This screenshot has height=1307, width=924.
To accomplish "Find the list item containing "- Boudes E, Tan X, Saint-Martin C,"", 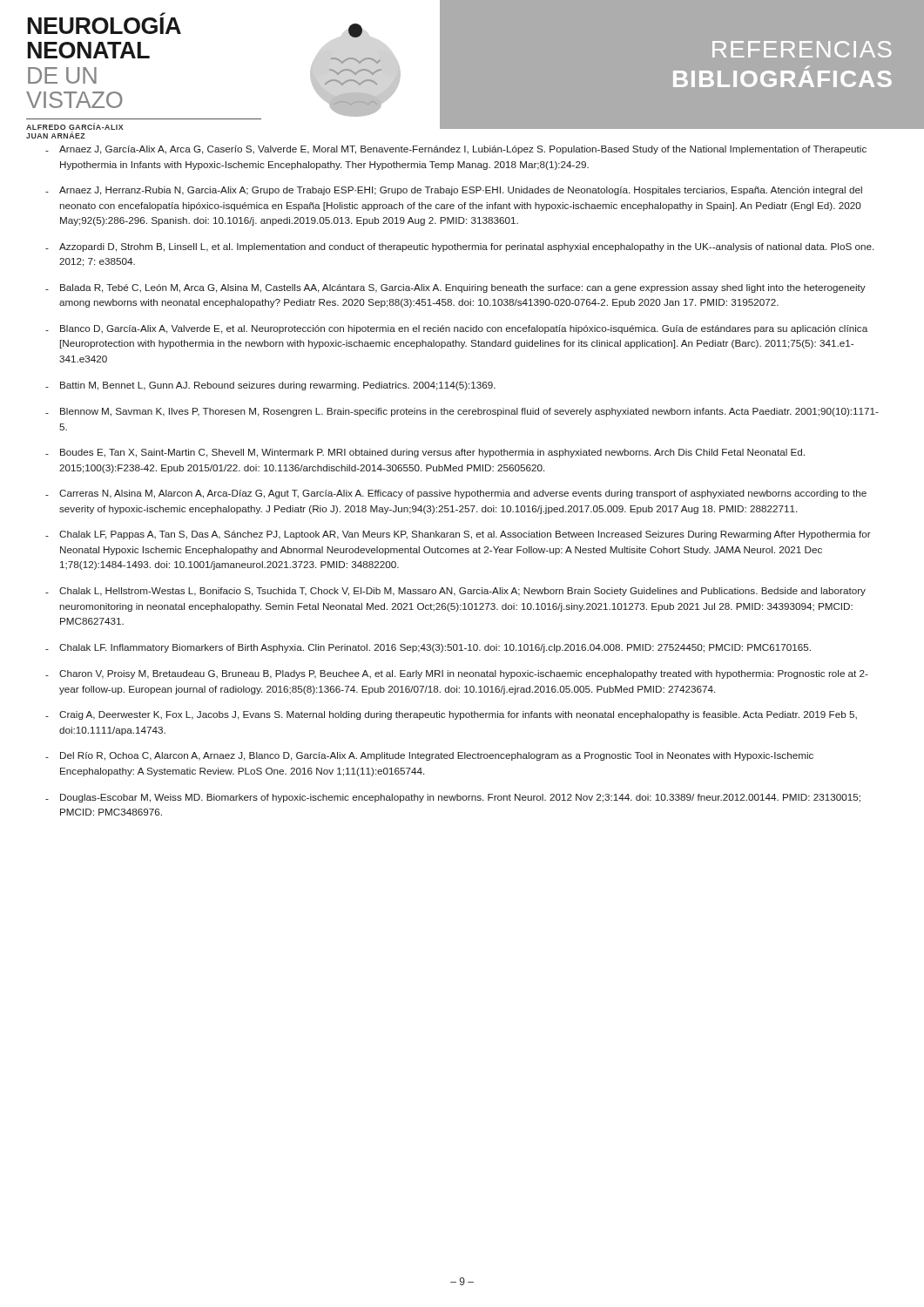I will [x=462, y=460].
